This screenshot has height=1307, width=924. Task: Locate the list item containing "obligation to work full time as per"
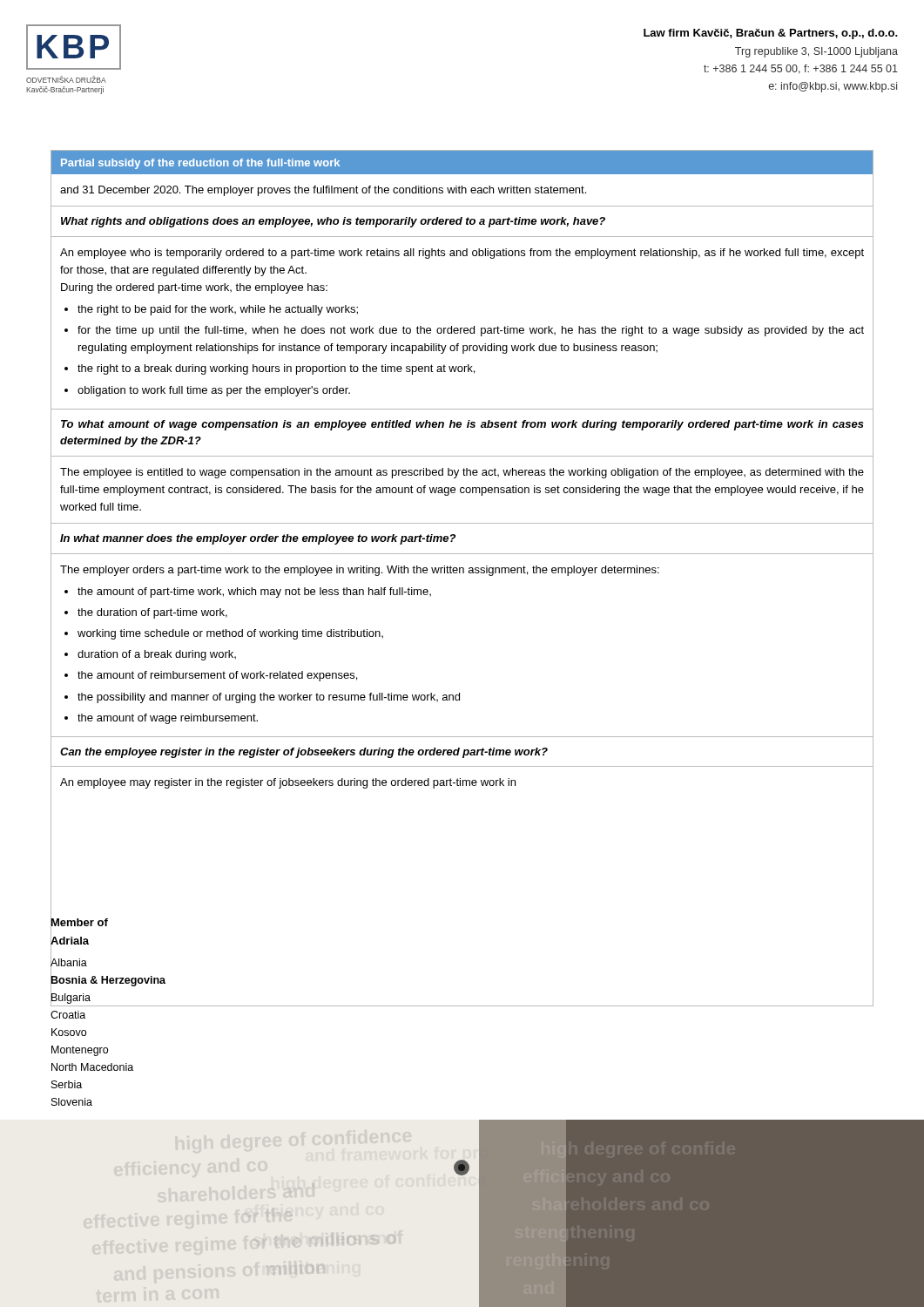(214, 390)
